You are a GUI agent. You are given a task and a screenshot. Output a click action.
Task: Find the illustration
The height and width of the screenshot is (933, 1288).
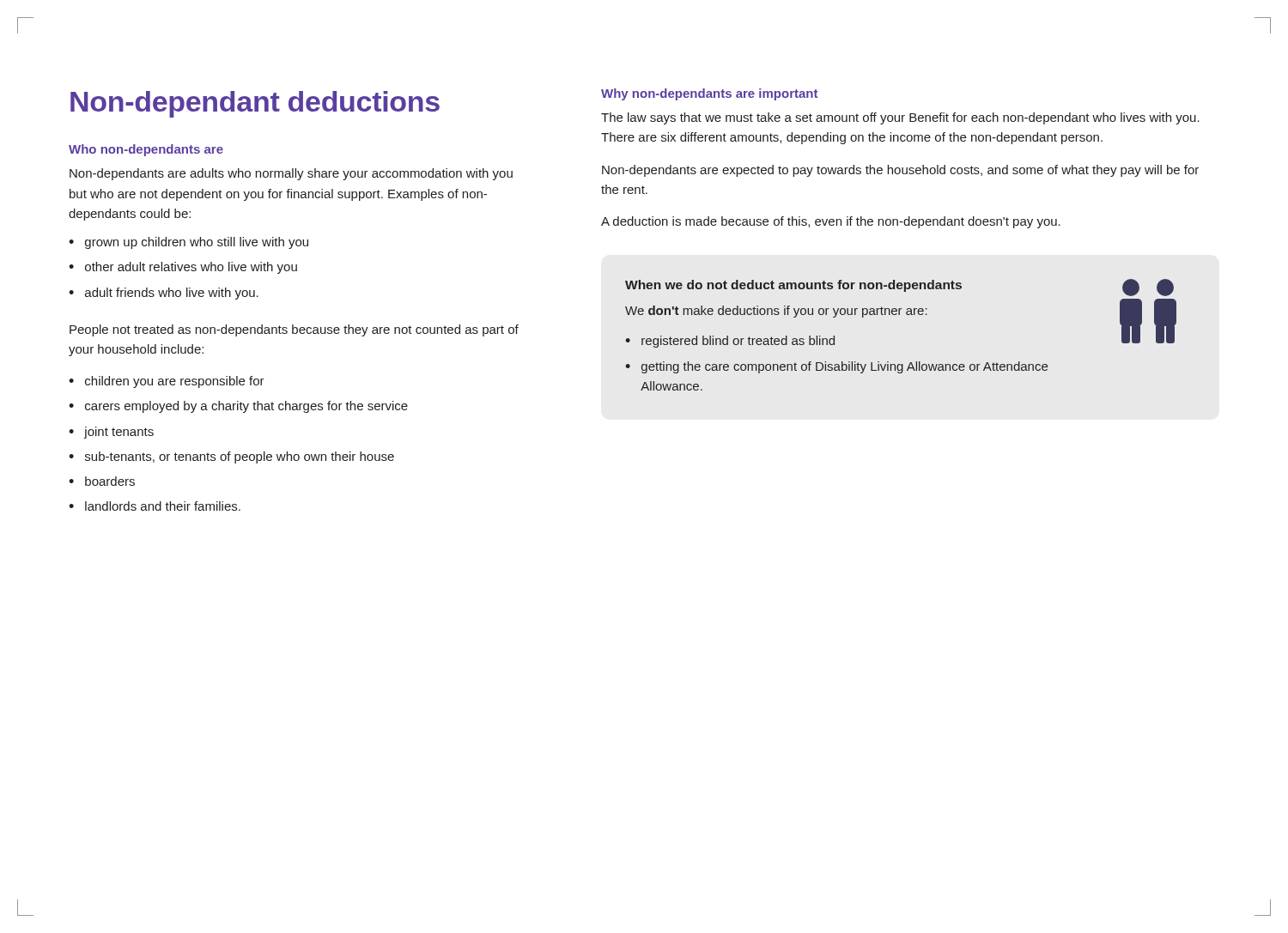(x=1148, y=312)
